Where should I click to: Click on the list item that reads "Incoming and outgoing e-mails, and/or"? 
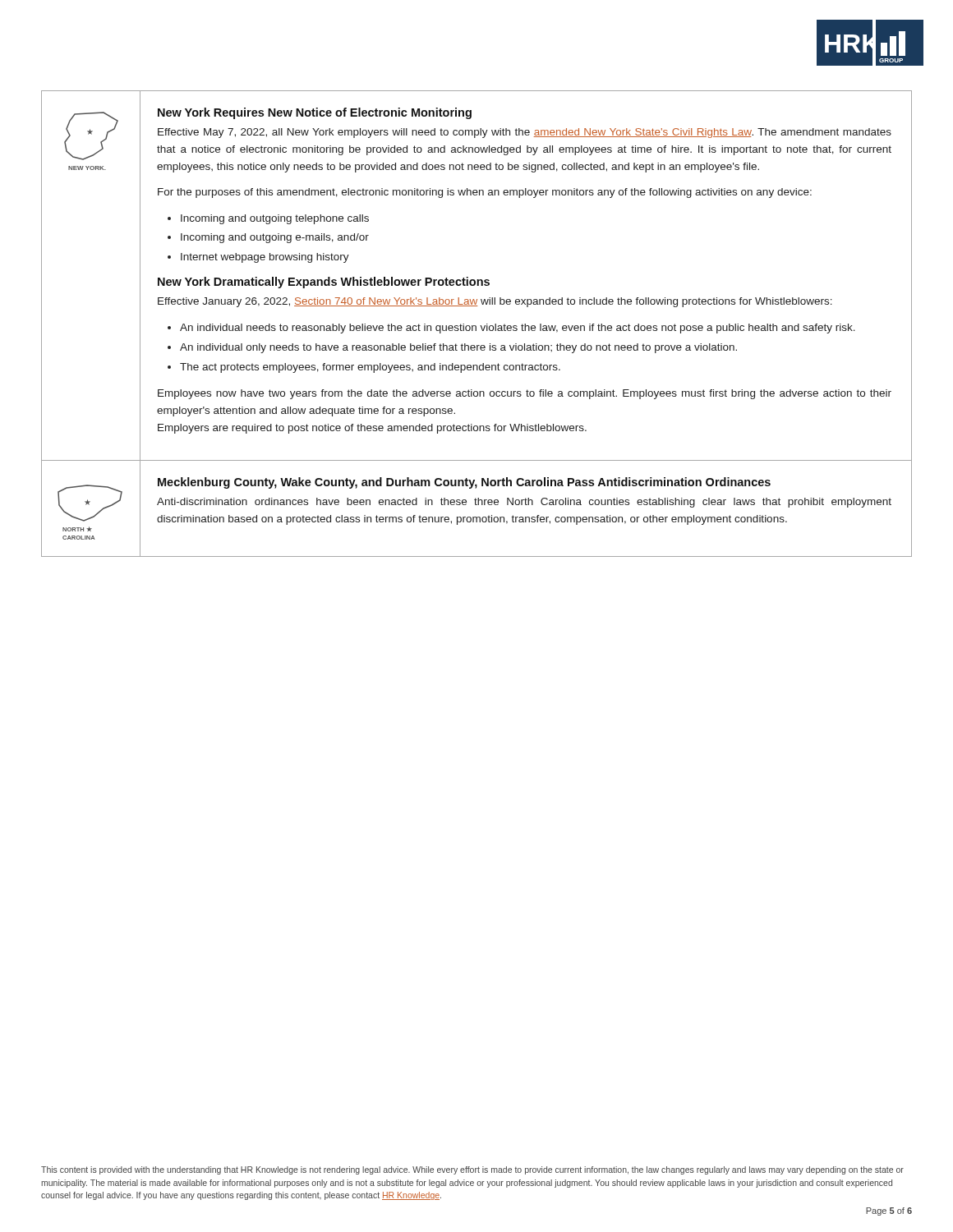[274, 237]
